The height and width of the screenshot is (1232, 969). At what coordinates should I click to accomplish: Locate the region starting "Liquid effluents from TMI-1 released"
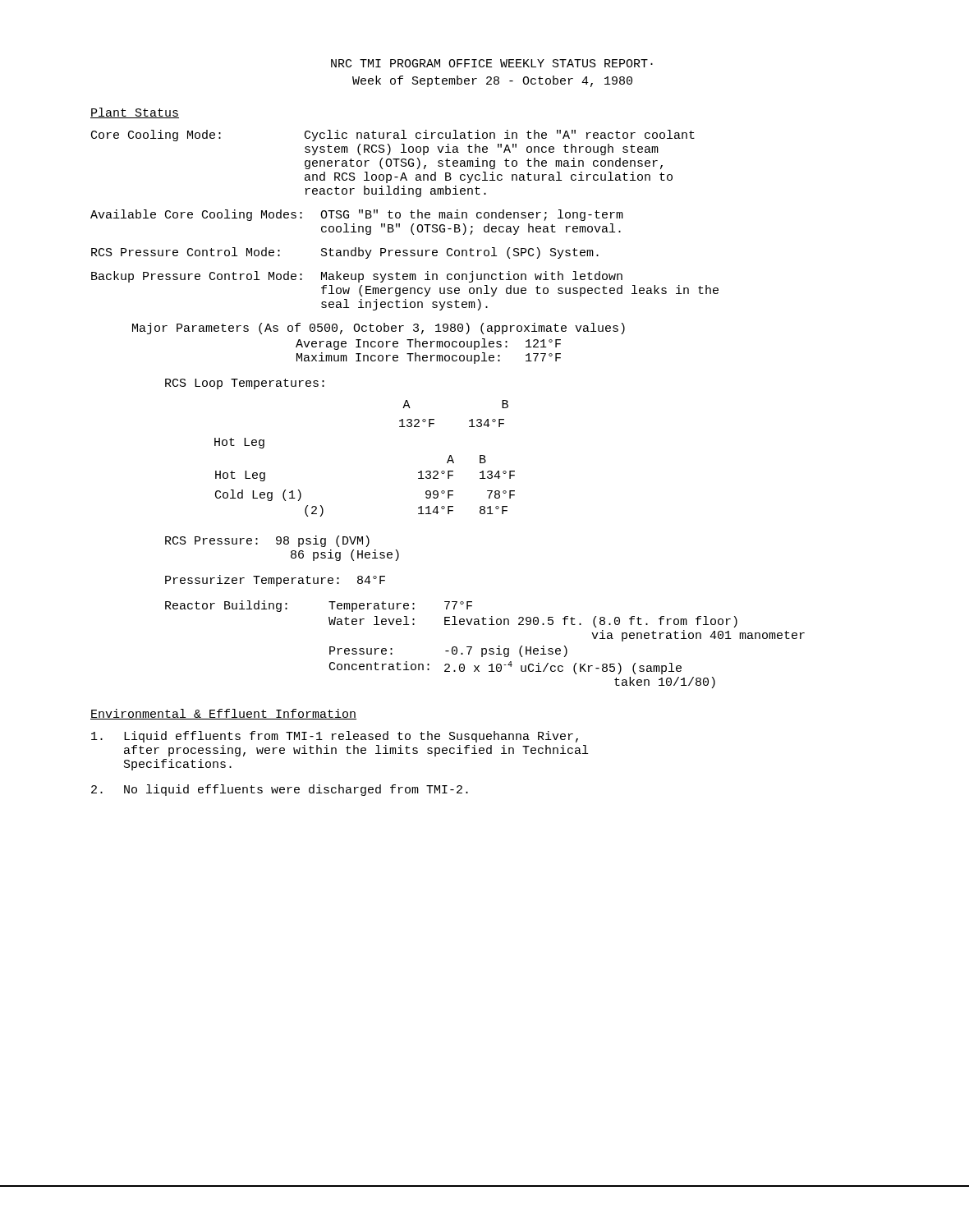pos(493,751)
